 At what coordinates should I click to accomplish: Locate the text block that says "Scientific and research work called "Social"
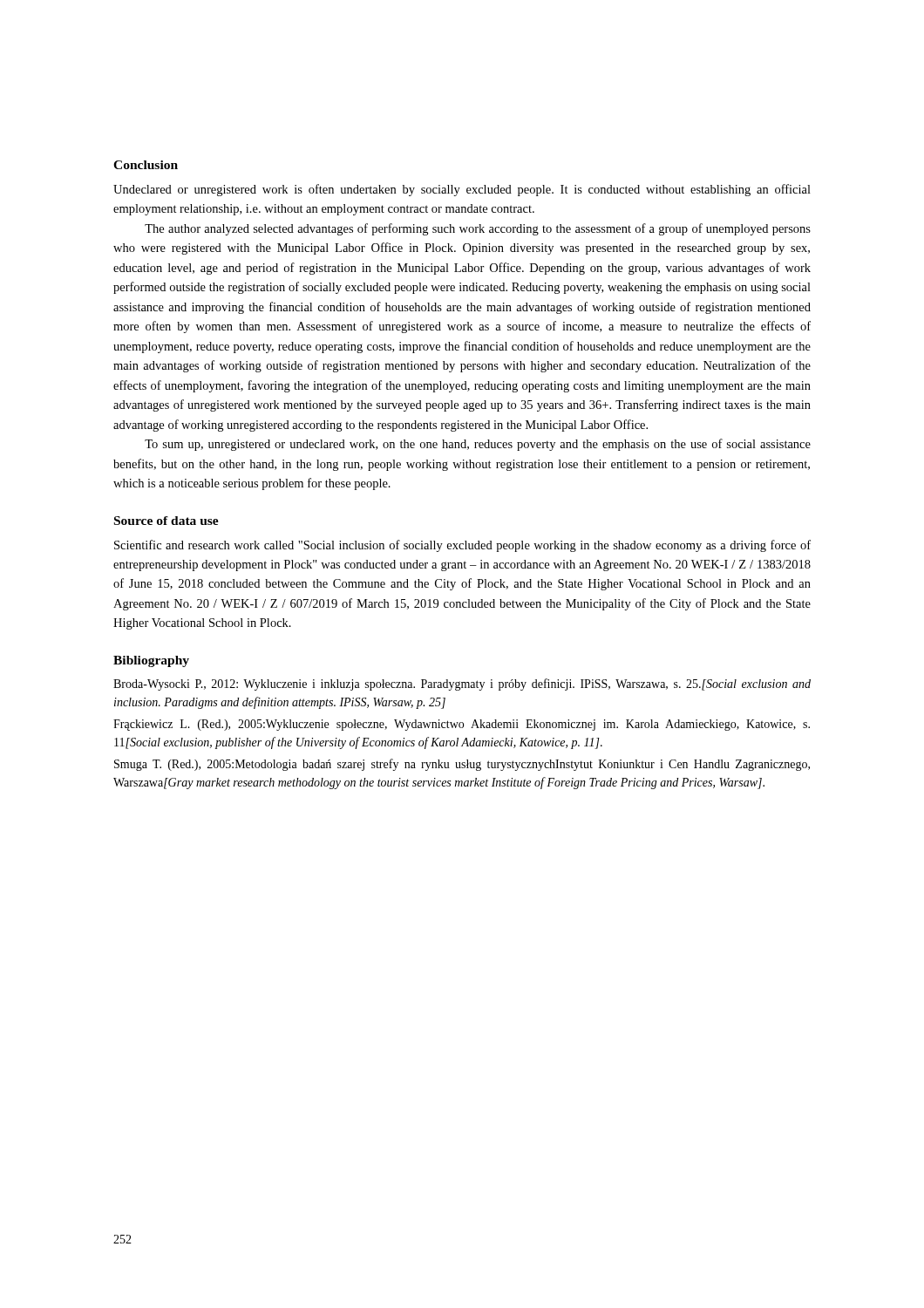coord(462,584)
